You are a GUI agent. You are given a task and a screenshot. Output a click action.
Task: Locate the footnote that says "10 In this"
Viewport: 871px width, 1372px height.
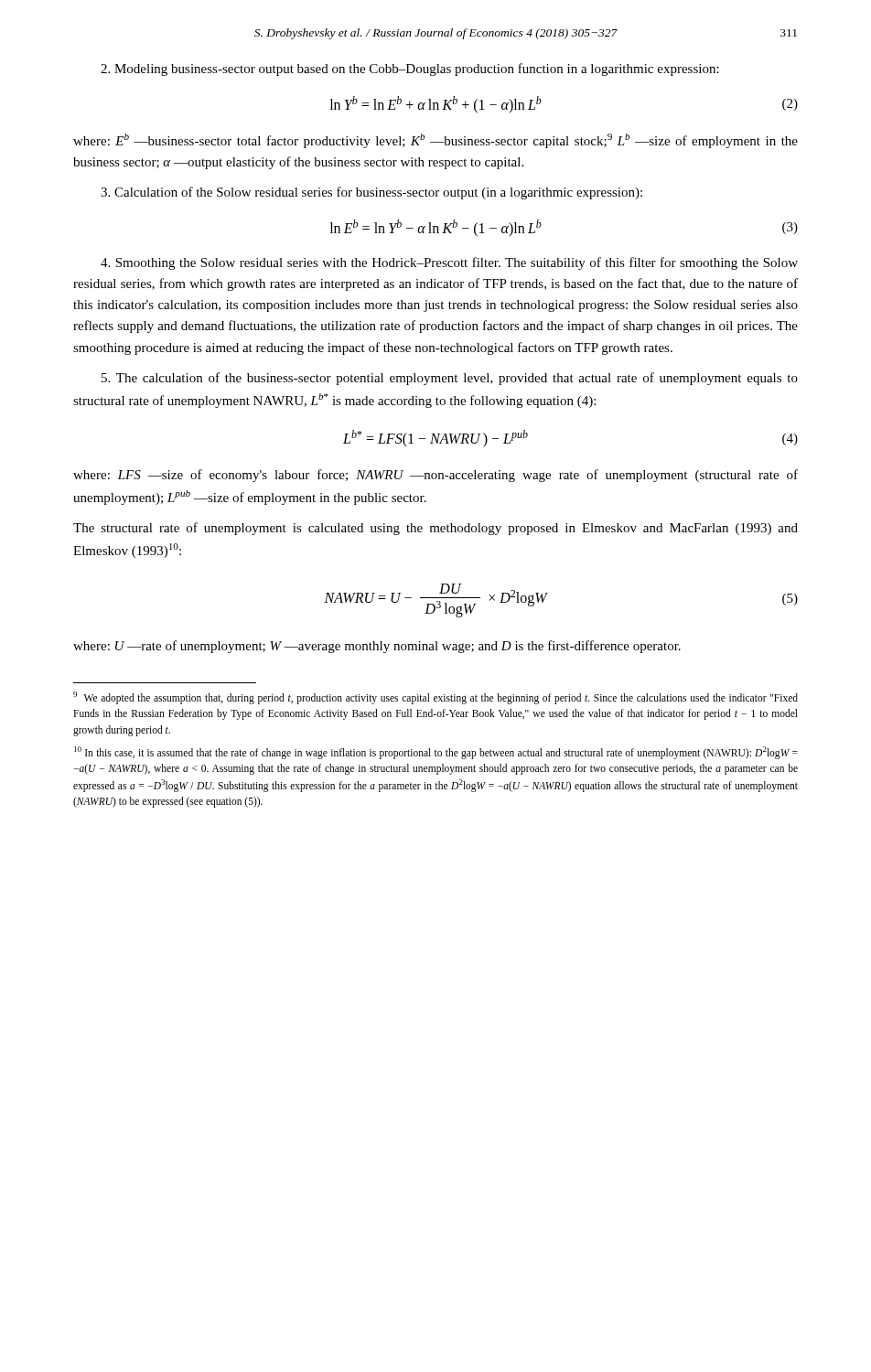point(436,777)
